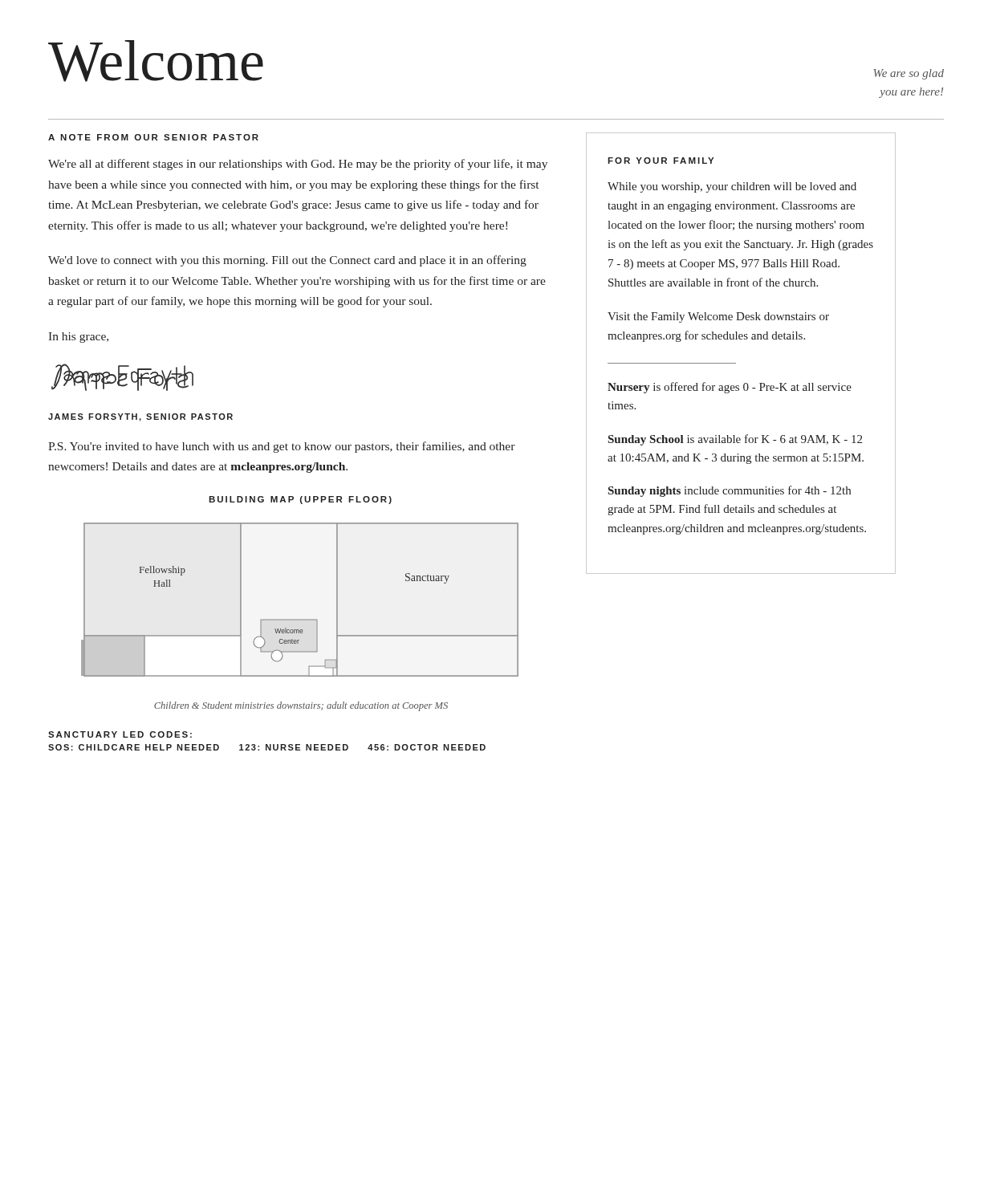Click on the passage starting "Visit the Family"
Screen dimensions: 1204x992
[718, 326]
